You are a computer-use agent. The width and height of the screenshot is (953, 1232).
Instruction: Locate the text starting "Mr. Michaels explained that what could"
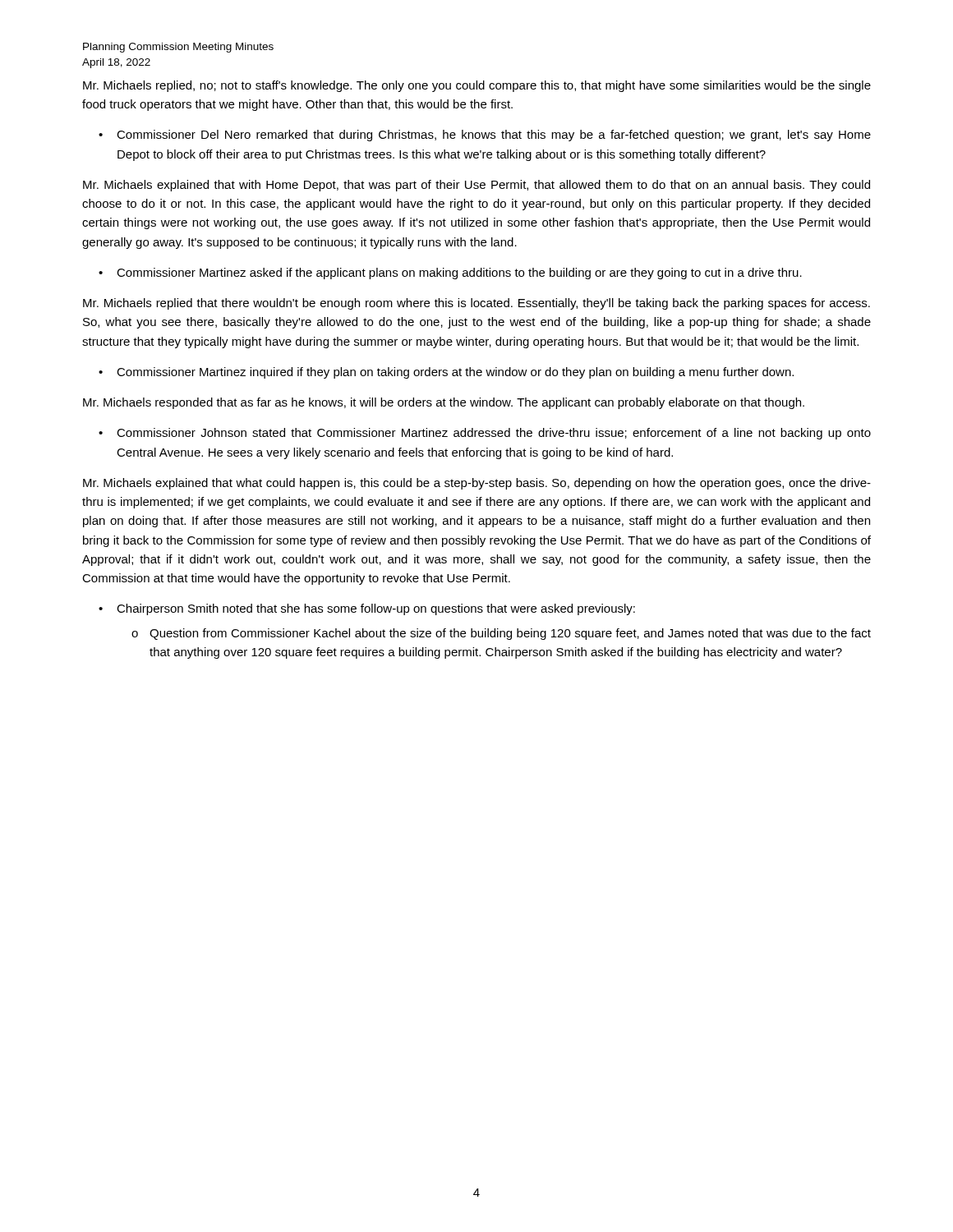[476, 530]
